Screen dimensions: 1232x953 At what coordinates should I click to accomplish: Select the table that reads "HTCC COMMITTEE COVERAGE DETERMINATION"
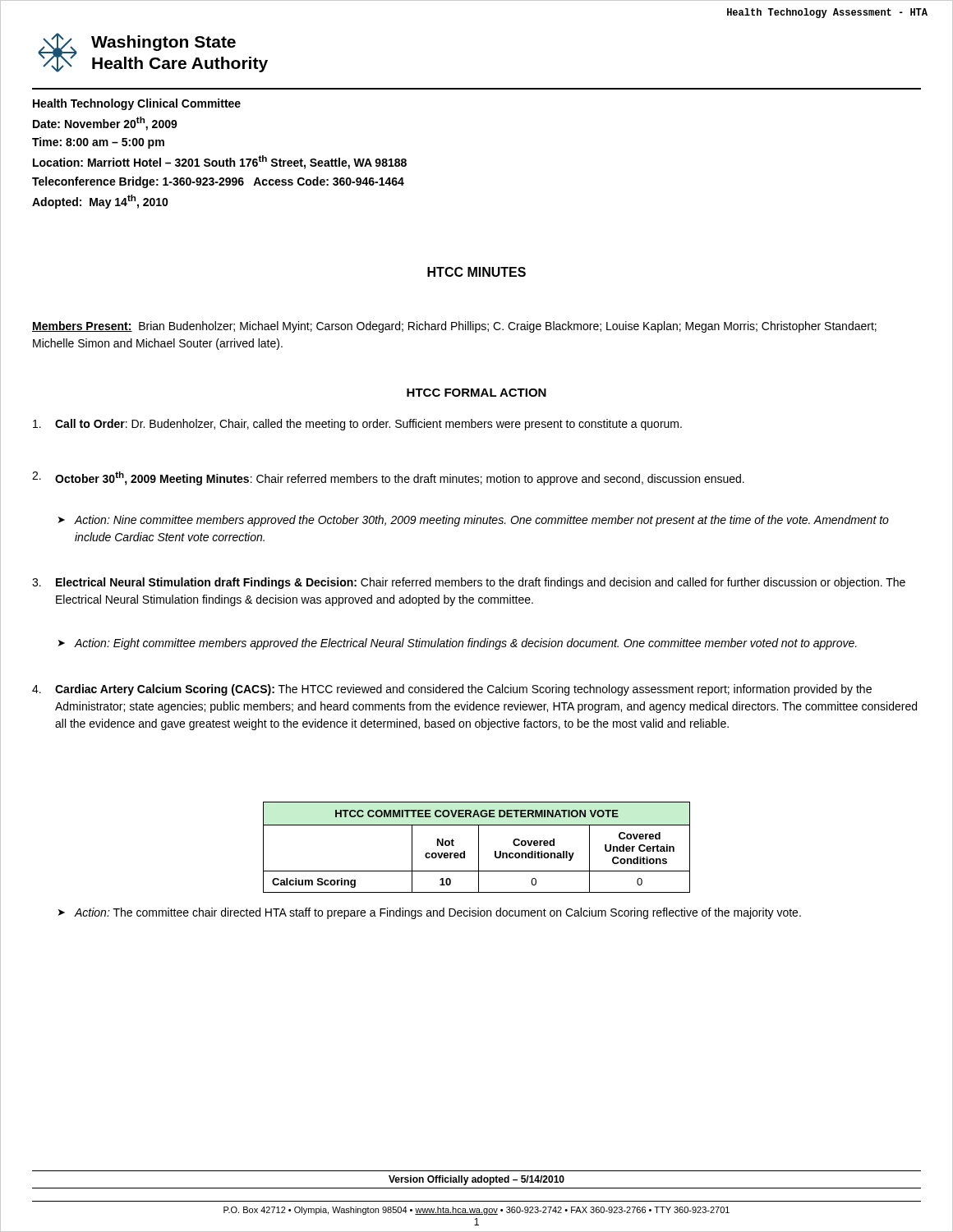476,847
